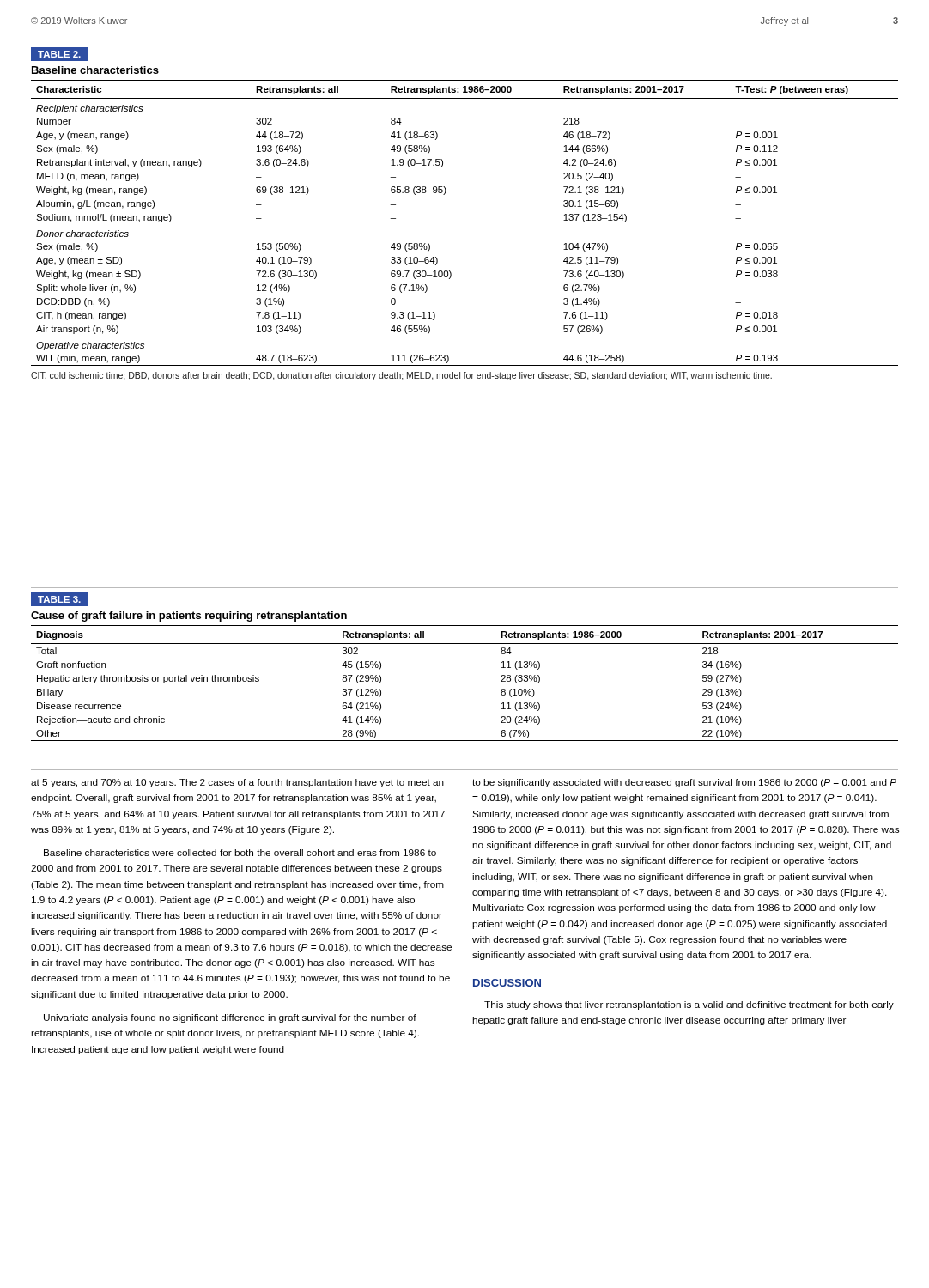The width and height of the screenshot is (929, 1288).
Task: Click on the element starting "Cause of graft failure in"
Action: [189, 615]
